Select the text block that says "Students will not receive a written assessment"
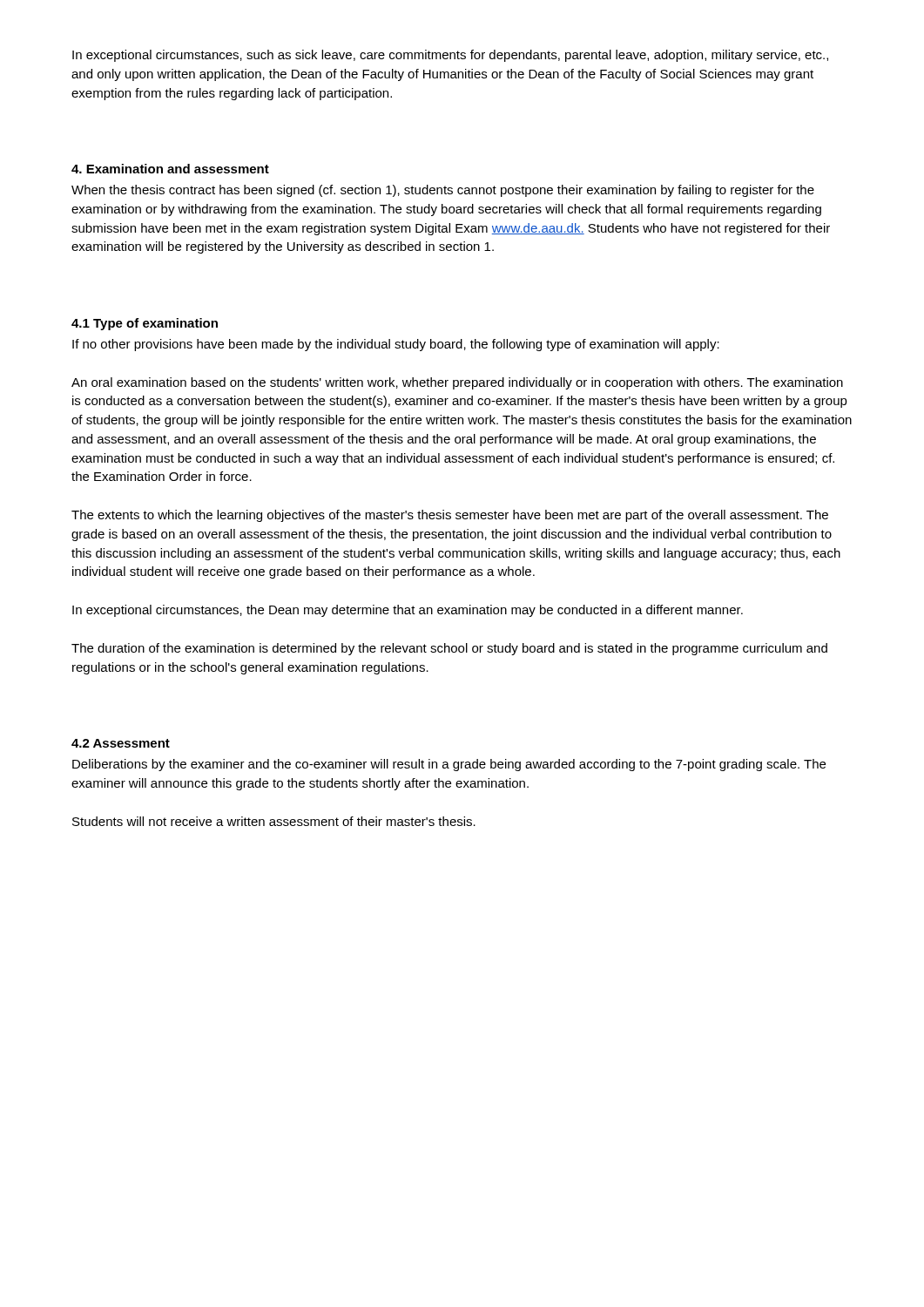Screen dimensions: 1307x924 click(462, 821)
